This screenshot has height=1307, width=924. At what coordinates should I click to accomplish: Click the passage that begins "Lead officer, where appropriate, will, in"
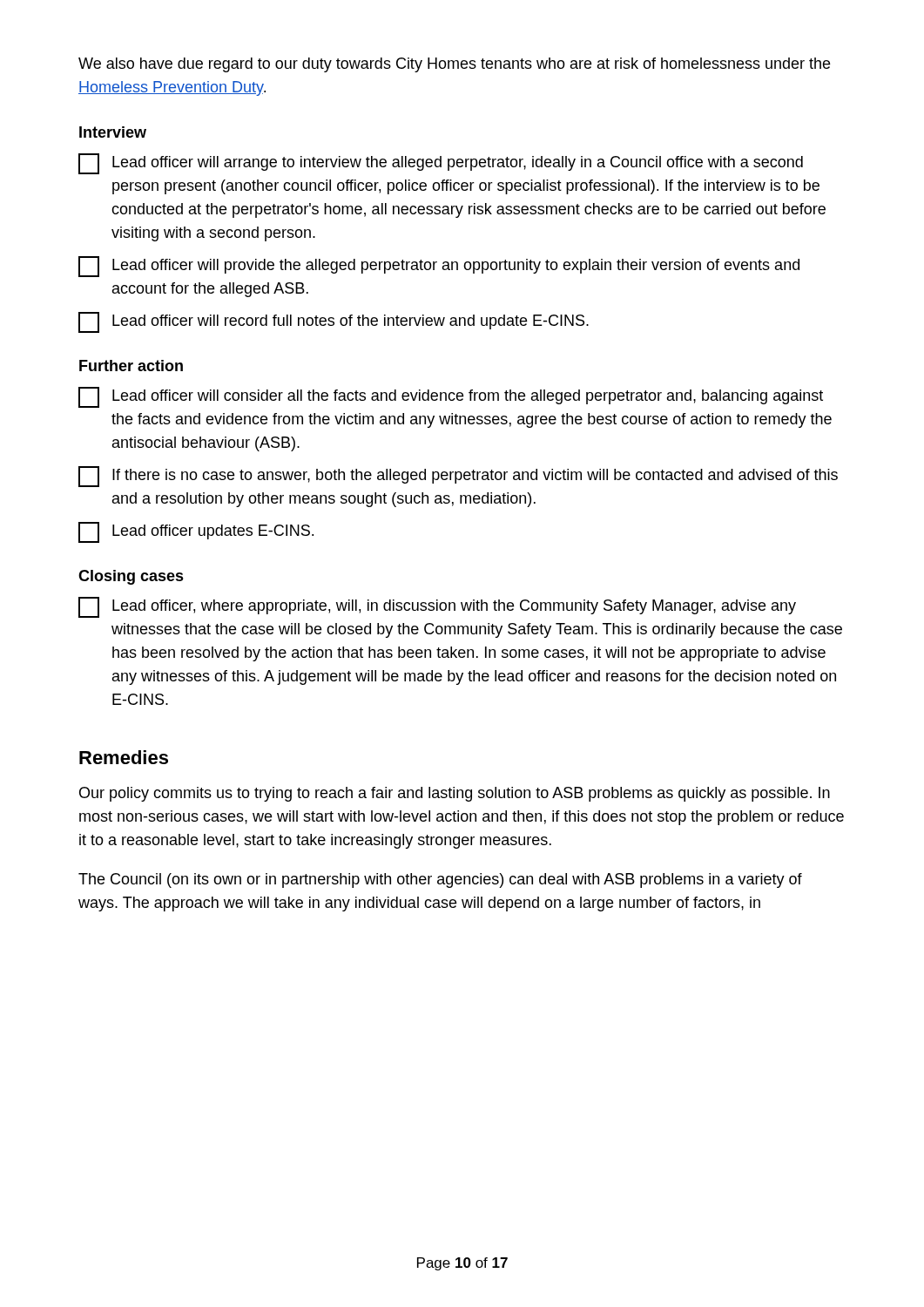pyautogui.click(x=462, y=653)
